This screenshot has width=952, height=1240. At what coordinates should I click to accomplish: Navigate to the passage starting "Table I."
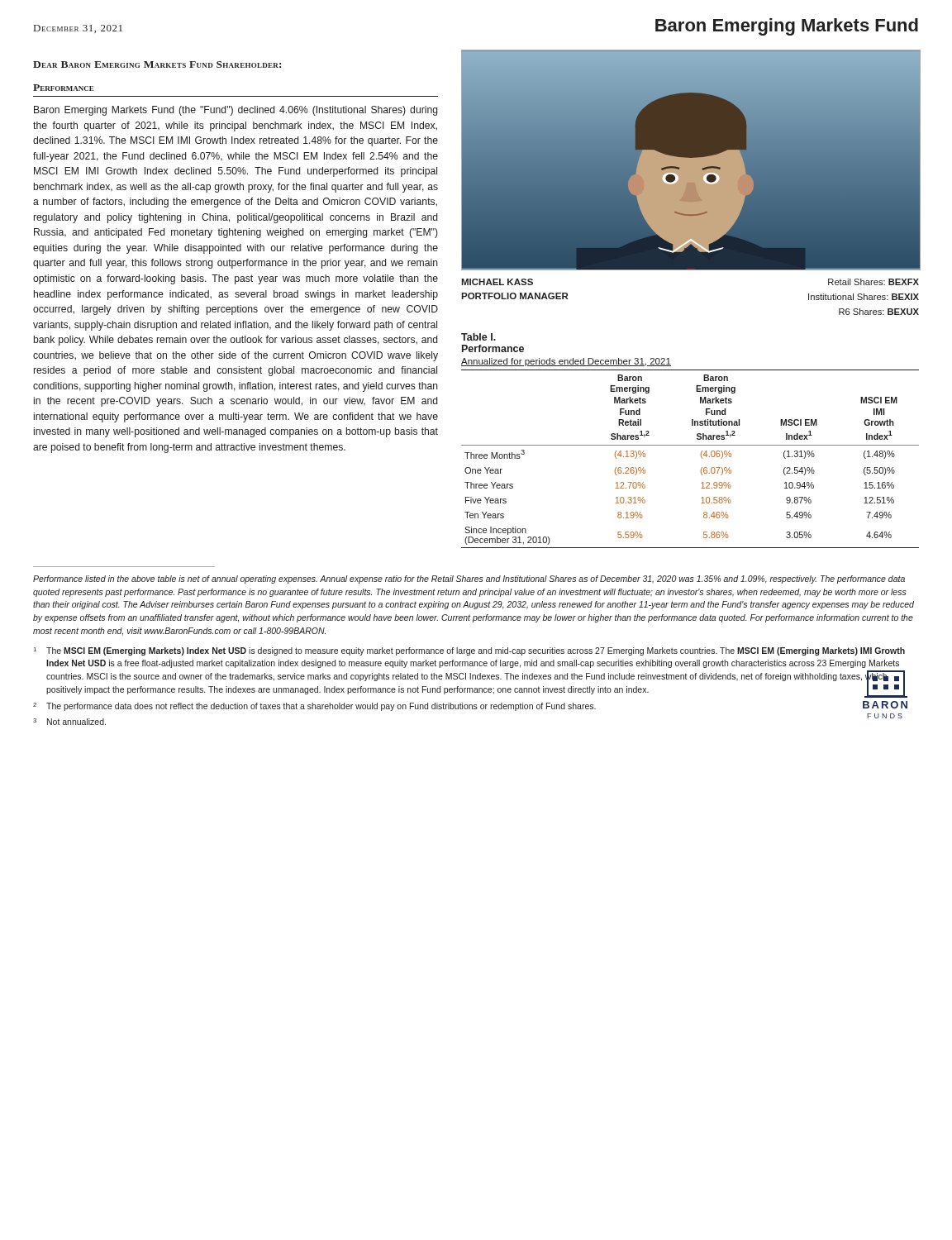tap(479, 337)
